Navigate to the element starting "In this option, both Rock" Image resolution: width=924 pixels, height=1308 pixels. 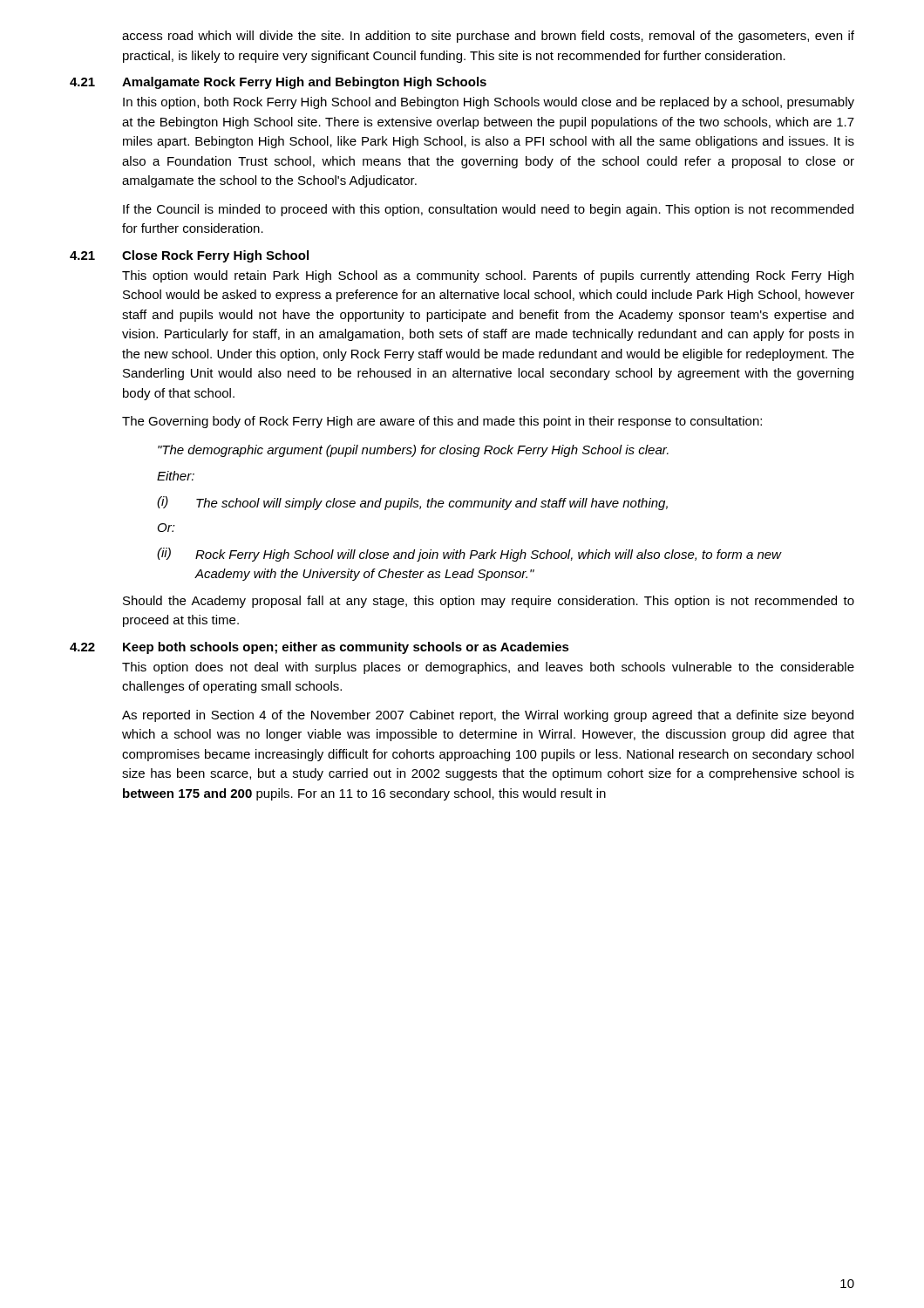pyautogui.click(x=488, y=141)
